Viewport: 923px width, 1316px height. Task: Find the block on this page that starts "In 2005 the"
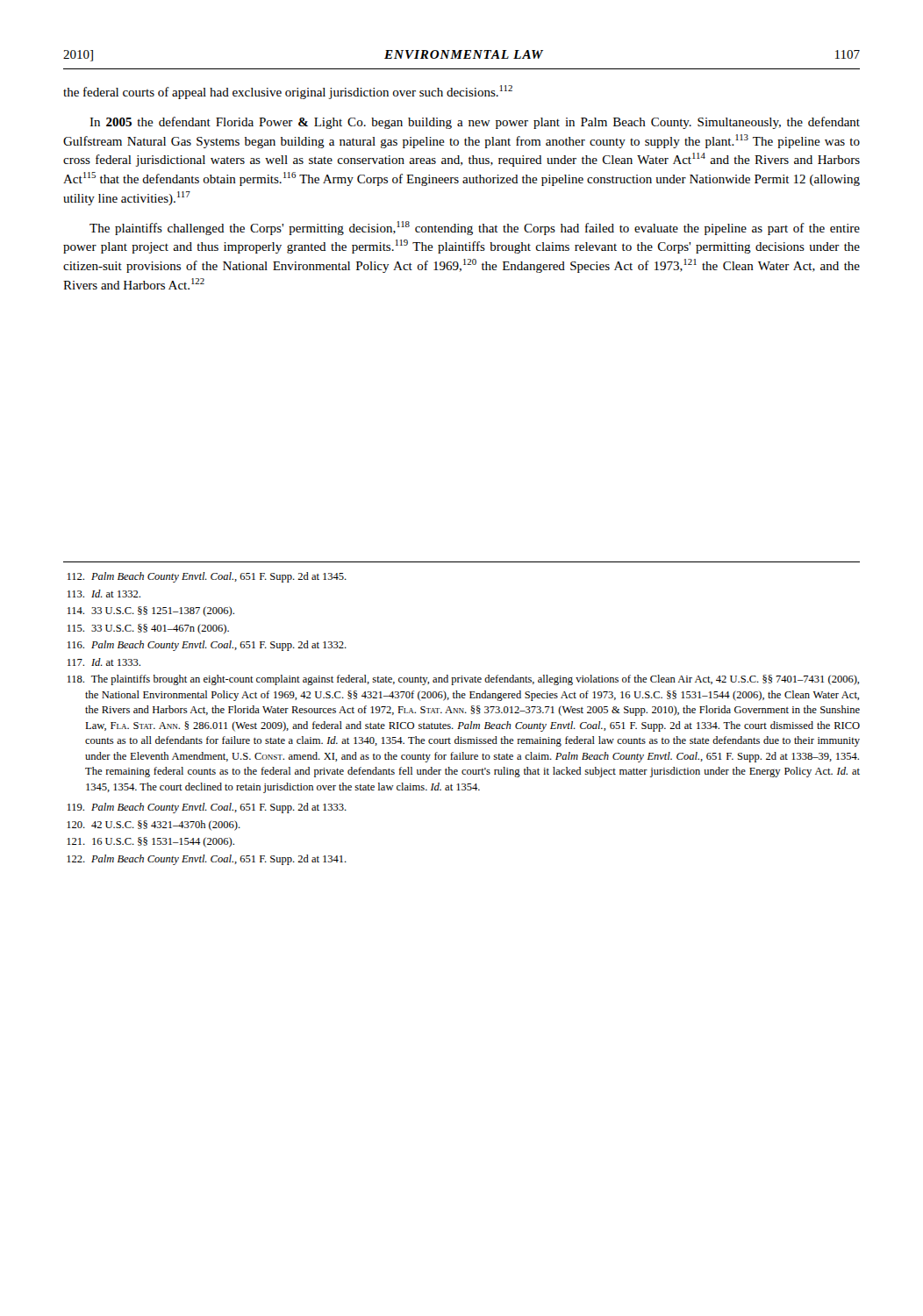pos(462,161)
